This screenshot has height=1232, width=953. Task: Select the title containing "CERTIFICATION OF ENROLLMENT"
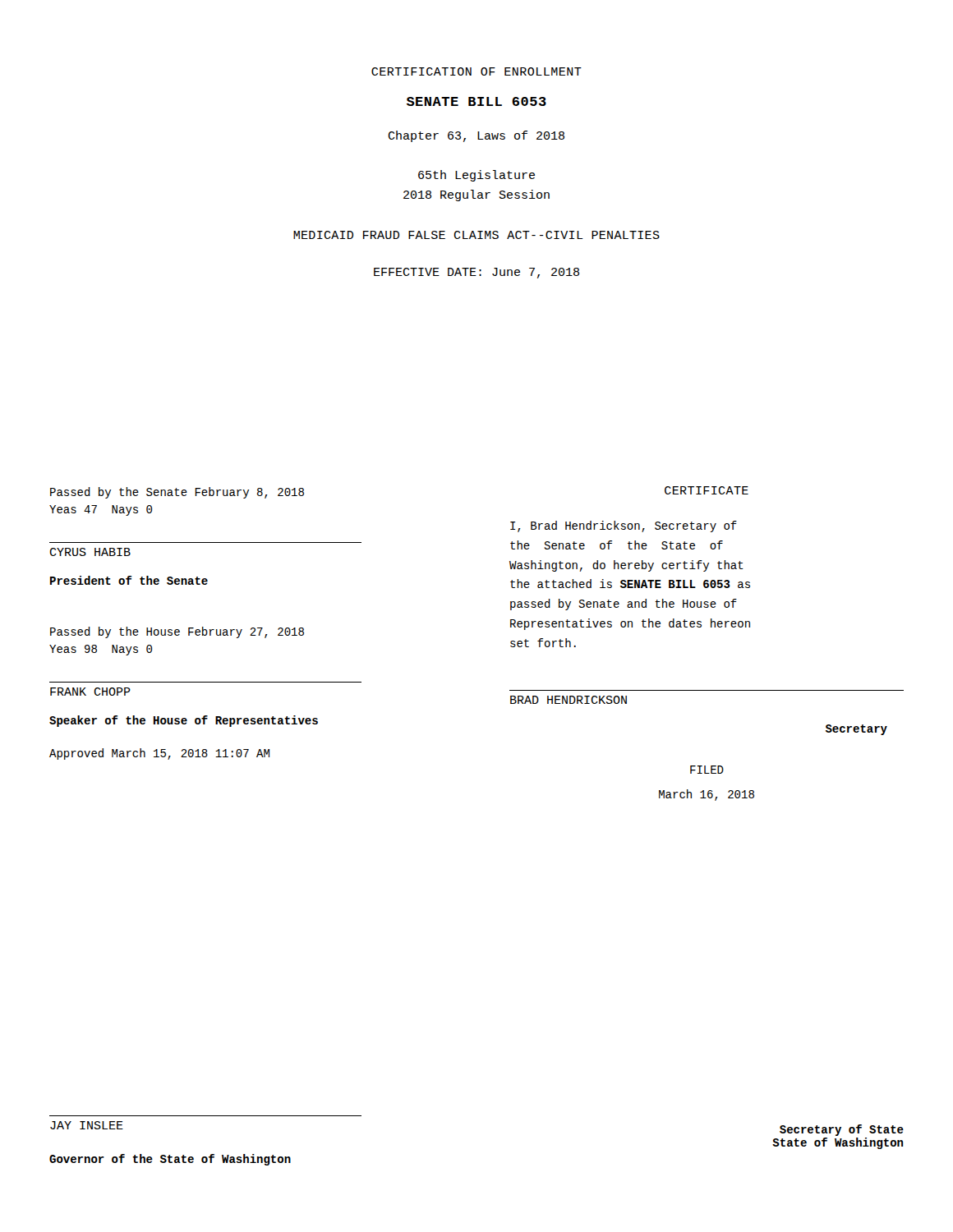tap(476, 73)
